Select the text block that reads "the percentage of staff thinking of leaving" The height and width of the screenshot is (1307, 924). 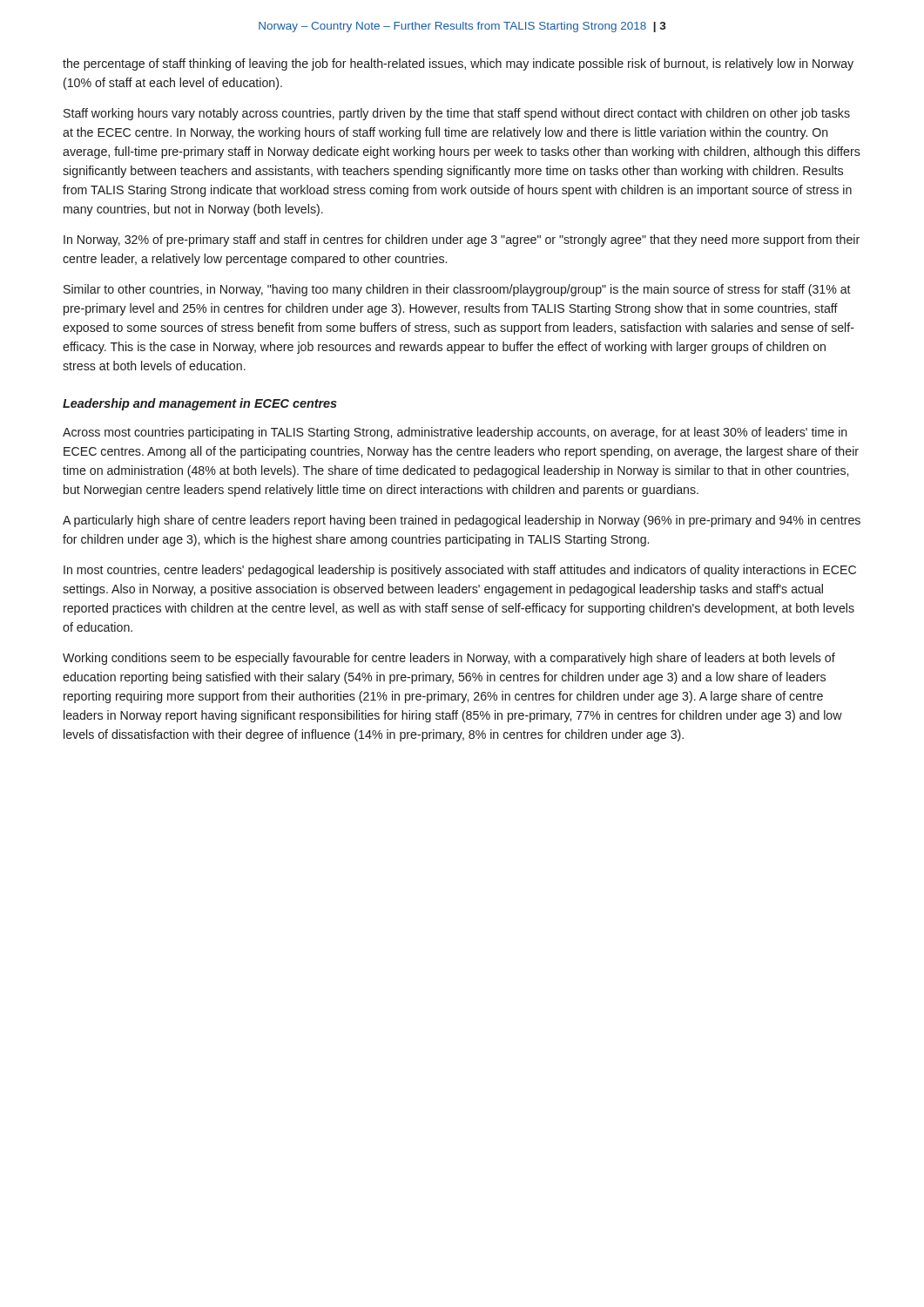(458, 73)
